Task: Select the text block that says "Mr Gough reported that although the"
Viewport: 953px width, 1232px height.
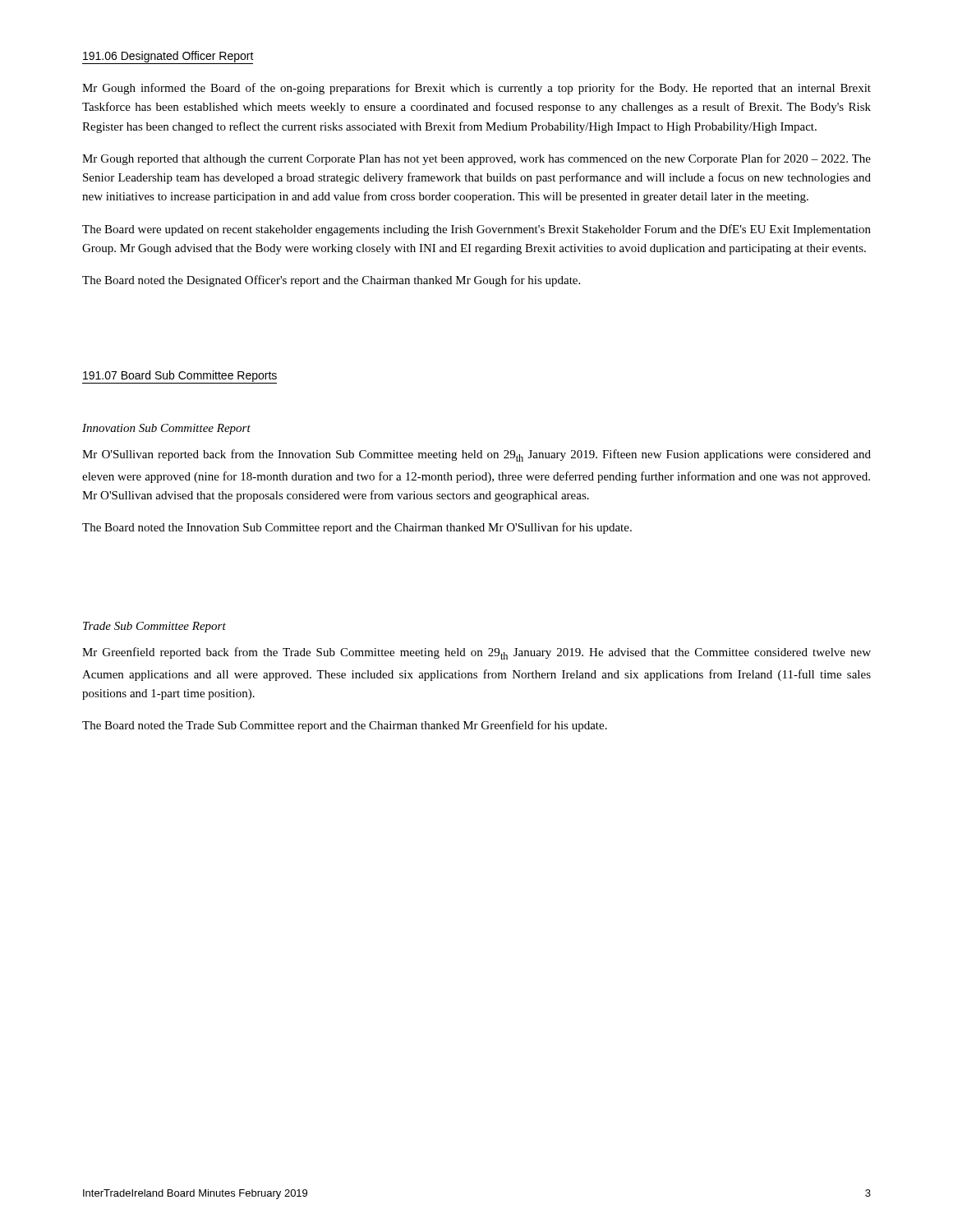Action: [x=476, y=177]
